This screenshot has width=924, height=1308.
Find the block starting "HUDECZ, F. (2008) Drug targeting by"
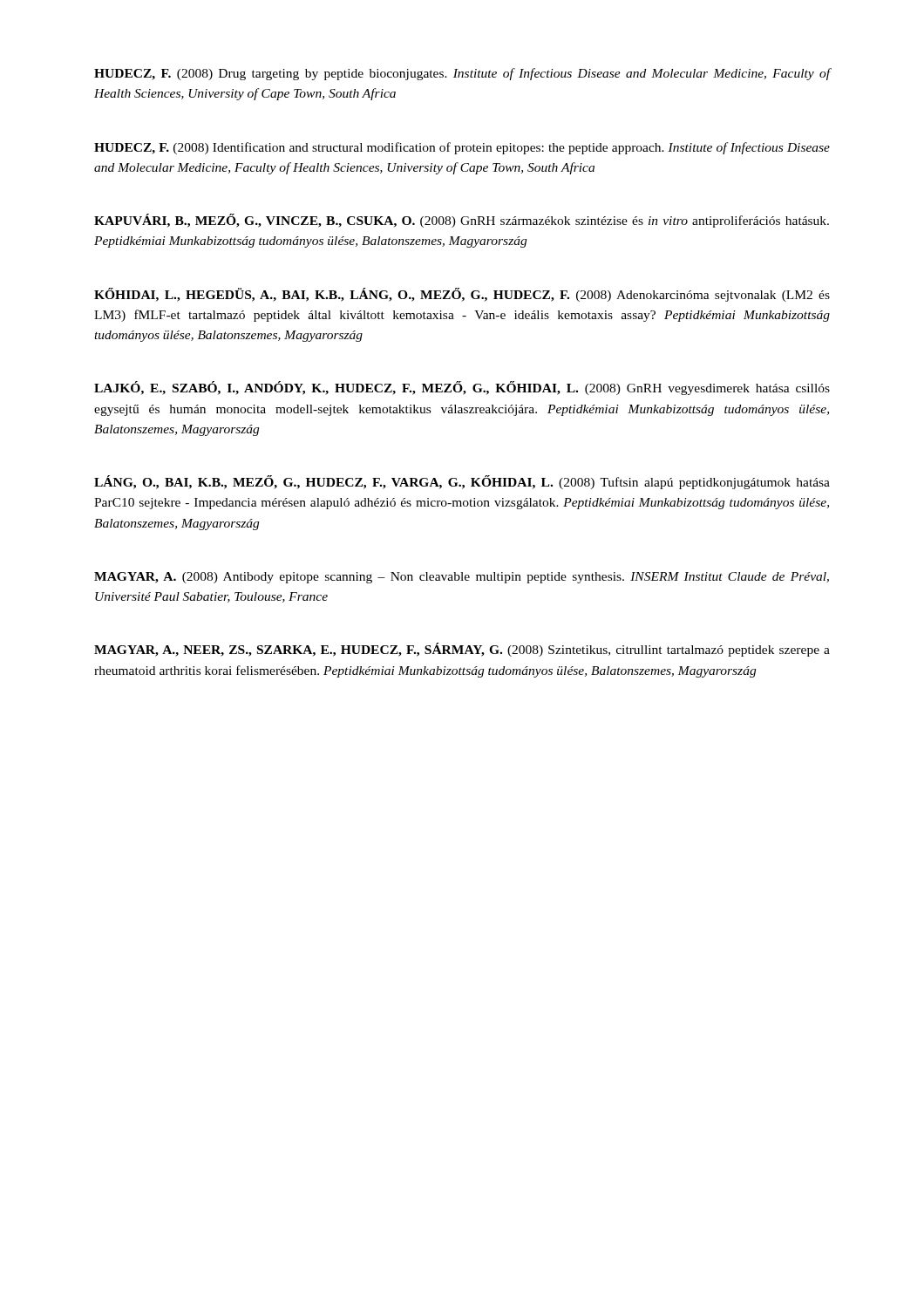click(x=462, y=83)
